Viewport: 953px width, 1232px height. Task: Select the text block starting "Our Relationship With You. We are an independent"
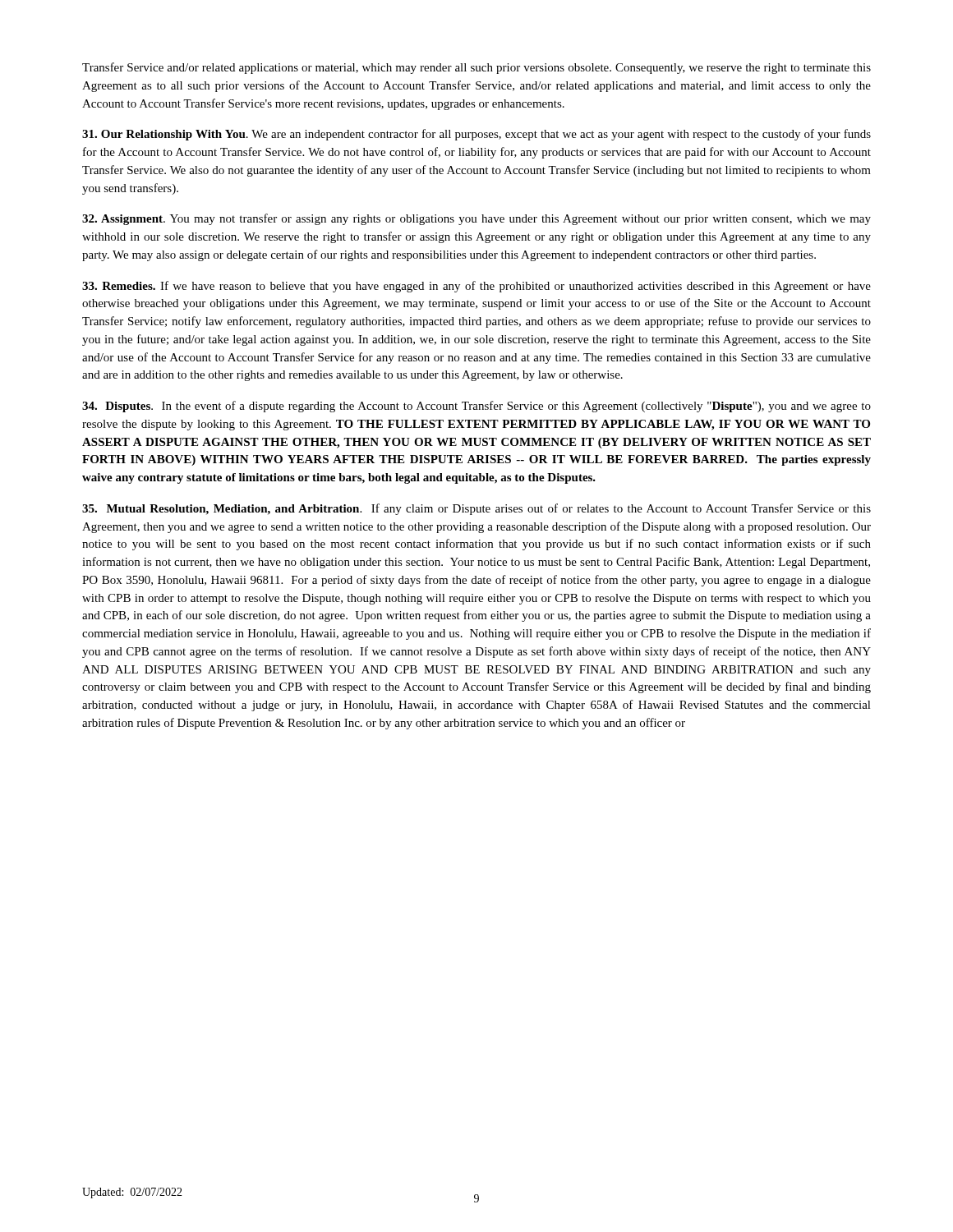476,161
